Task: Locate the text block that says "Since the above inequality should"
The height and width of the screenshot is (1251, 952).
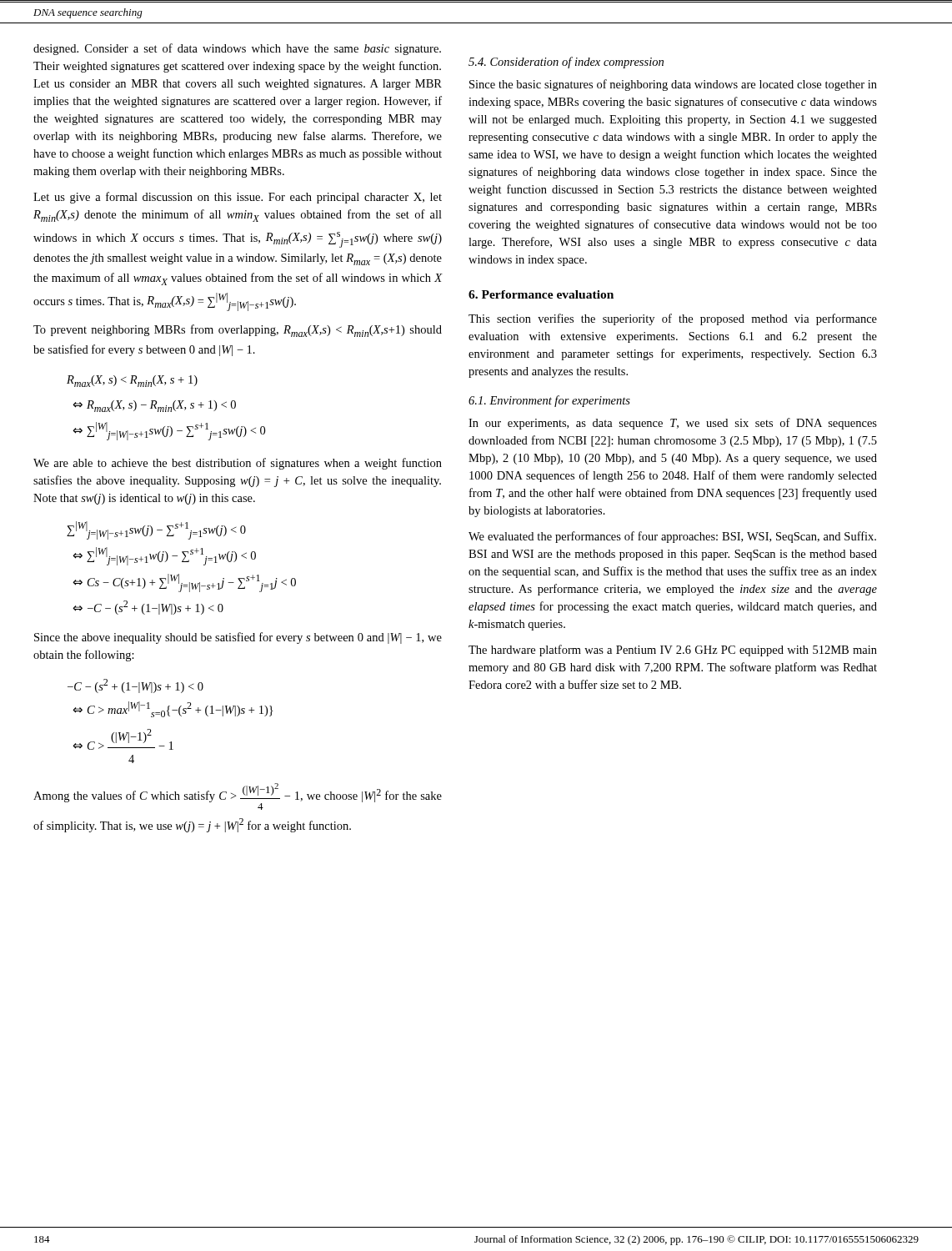Action: 238,646
